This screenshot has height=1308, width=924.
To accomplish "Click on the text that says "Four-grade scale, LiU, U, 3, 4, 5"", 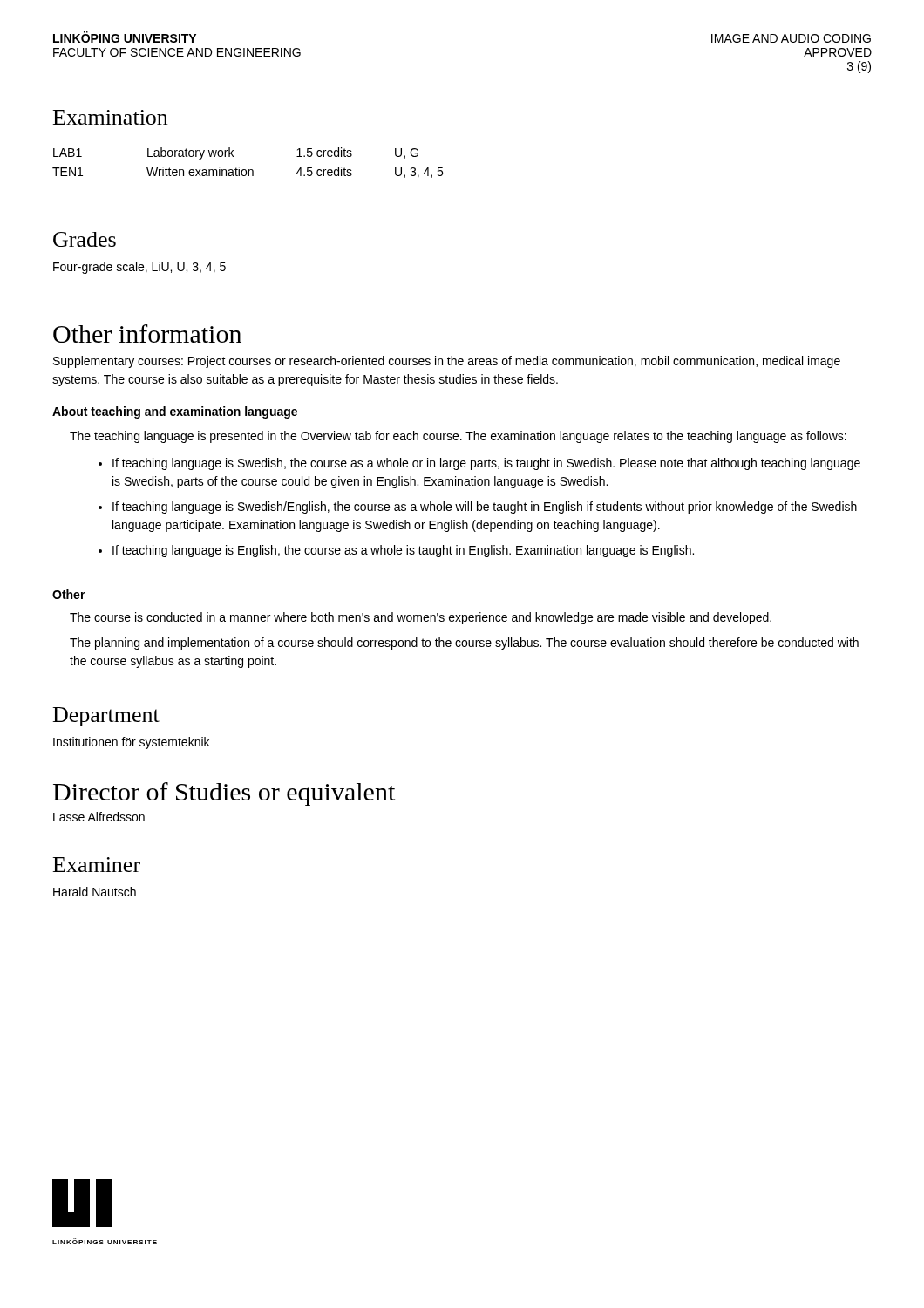I will pyautogui.click(x=139, y=267).
